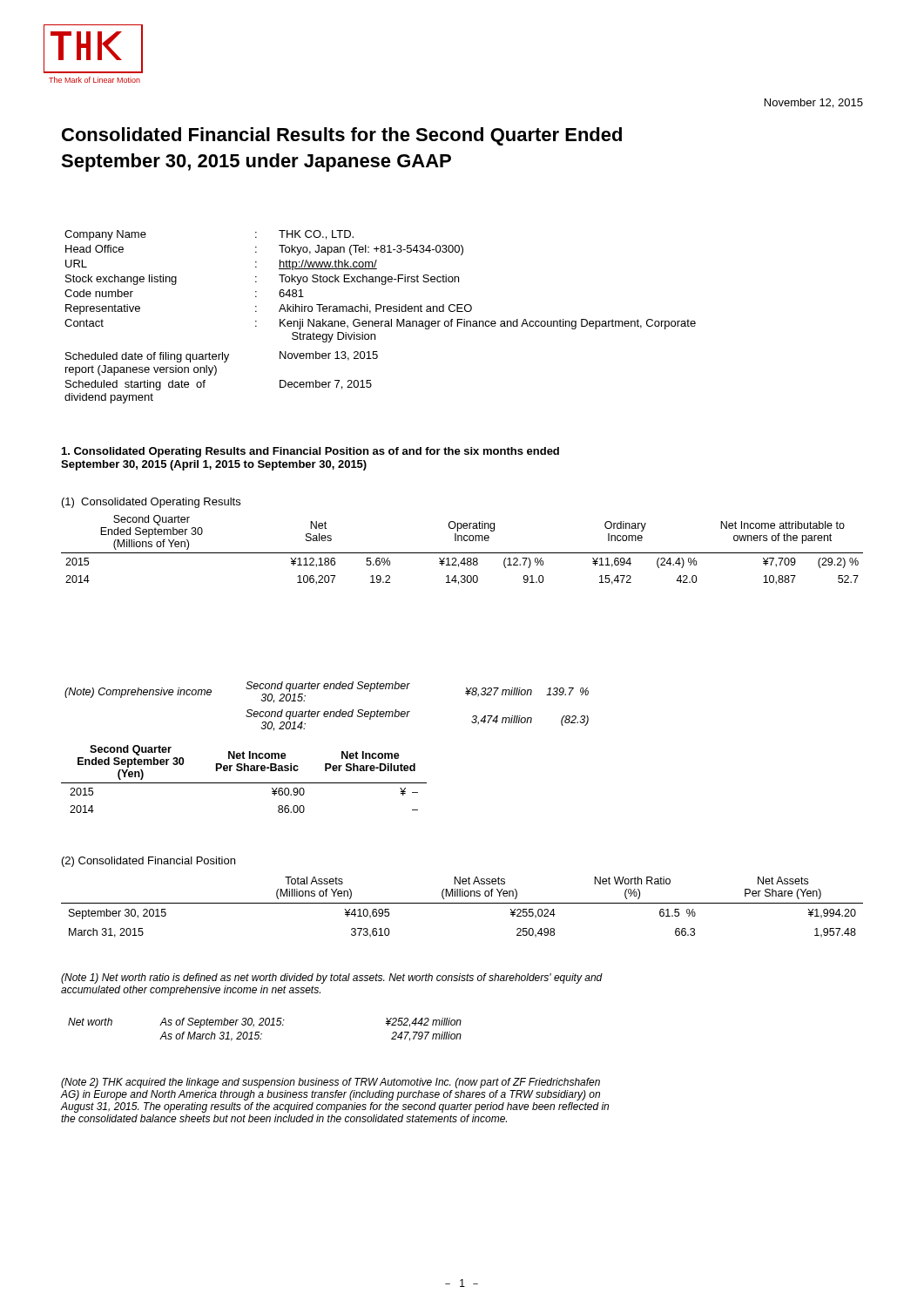Select the text block starting "(Note) Comprehensive income Second quarter"
The image size is (924, 1307).
(329, 706)
